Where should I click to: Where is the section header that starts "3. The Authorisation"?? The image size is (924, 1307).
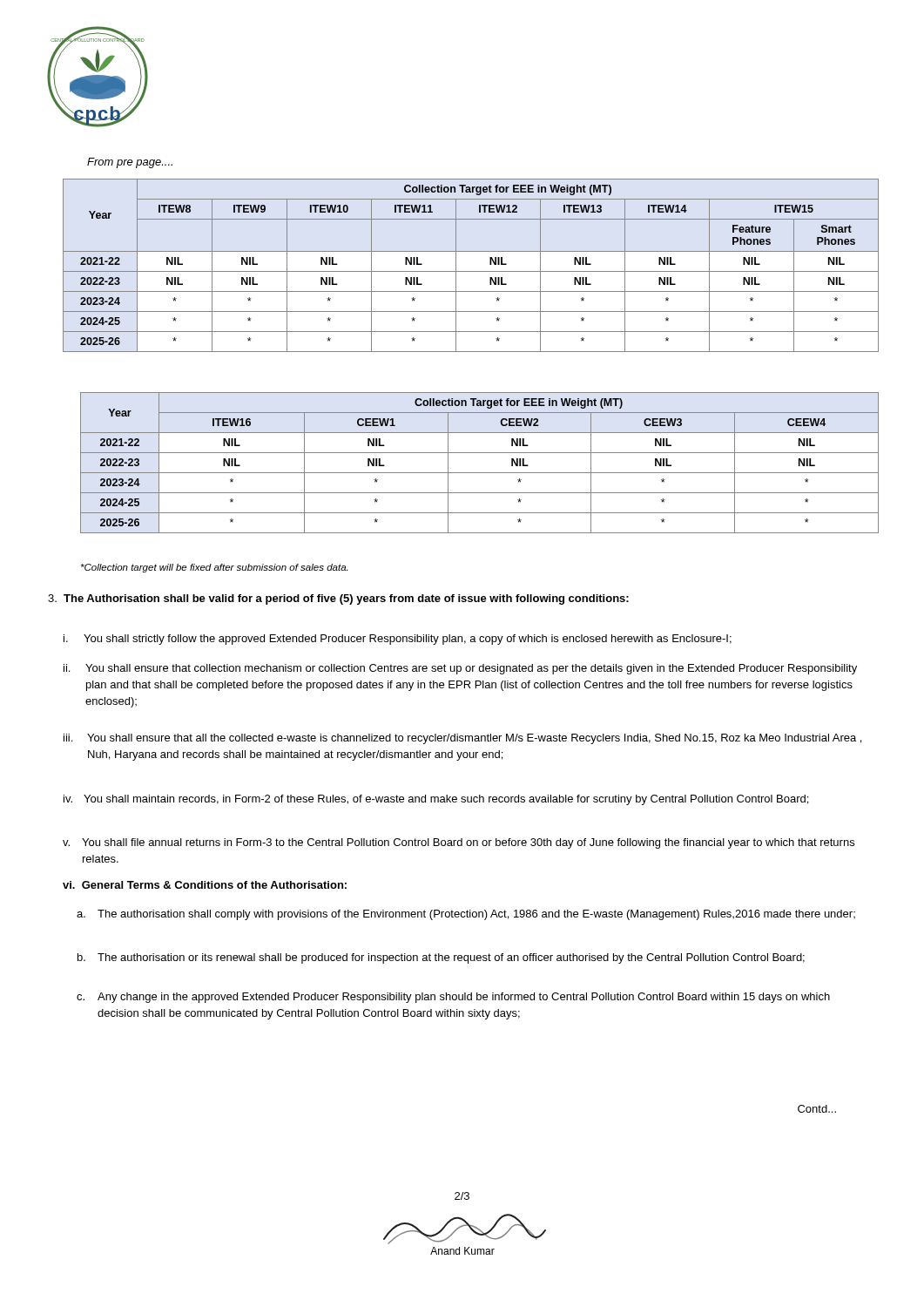(x=339, y=598)
